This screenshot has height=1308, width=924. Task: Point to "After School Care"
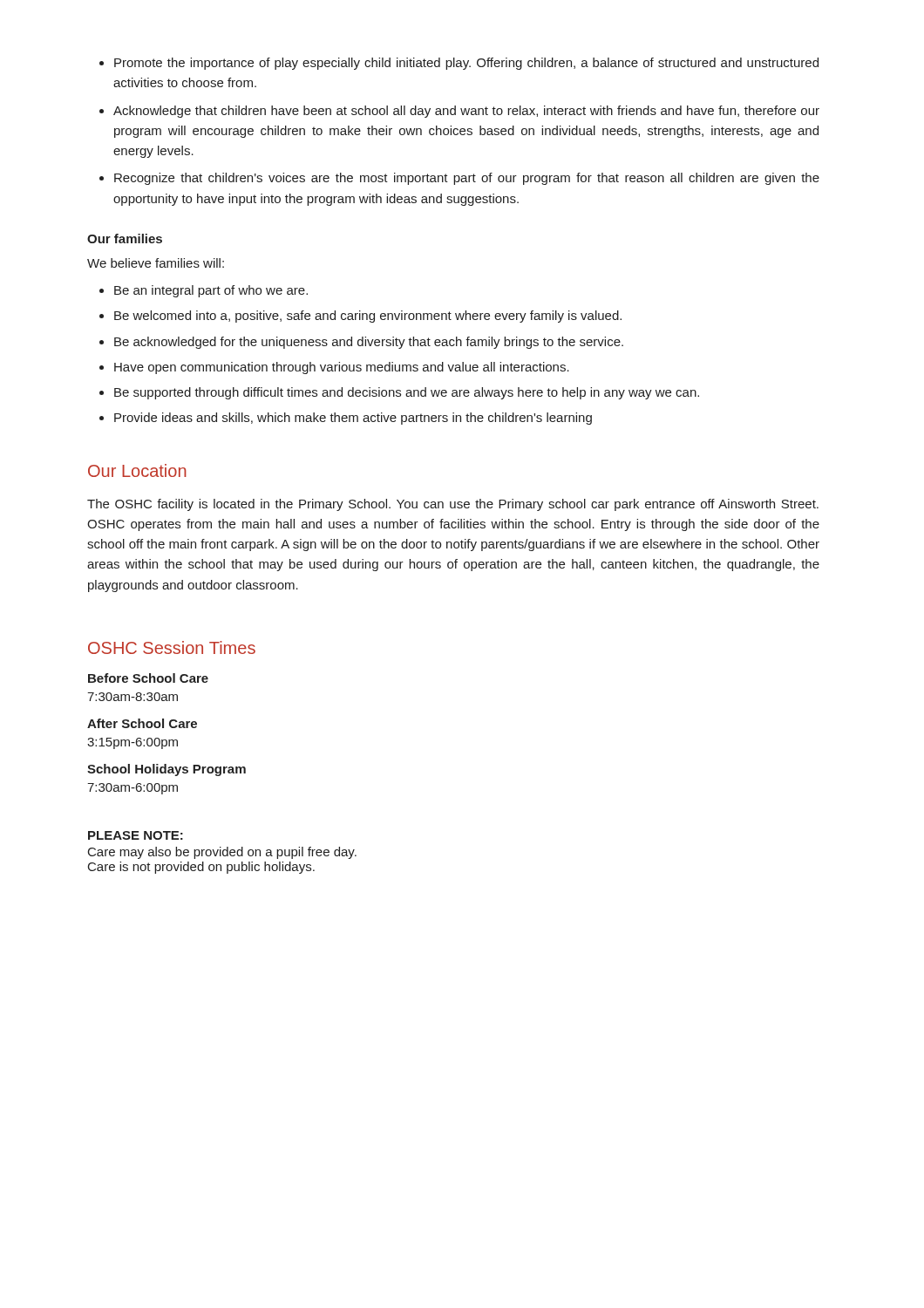pos(142,723)
